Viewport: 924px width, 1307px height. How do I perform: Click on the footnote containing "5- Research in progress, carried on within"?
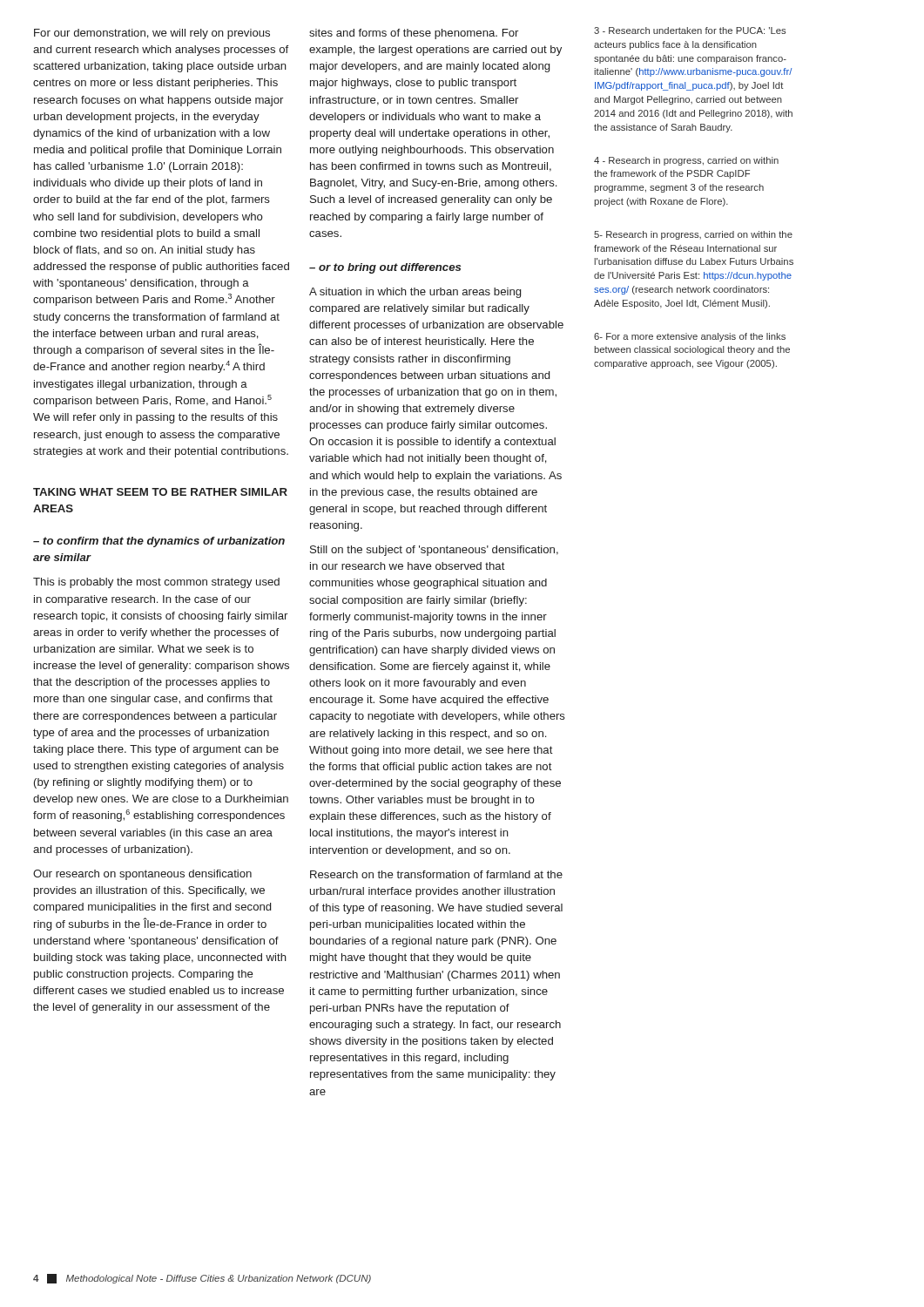[694, 269]
